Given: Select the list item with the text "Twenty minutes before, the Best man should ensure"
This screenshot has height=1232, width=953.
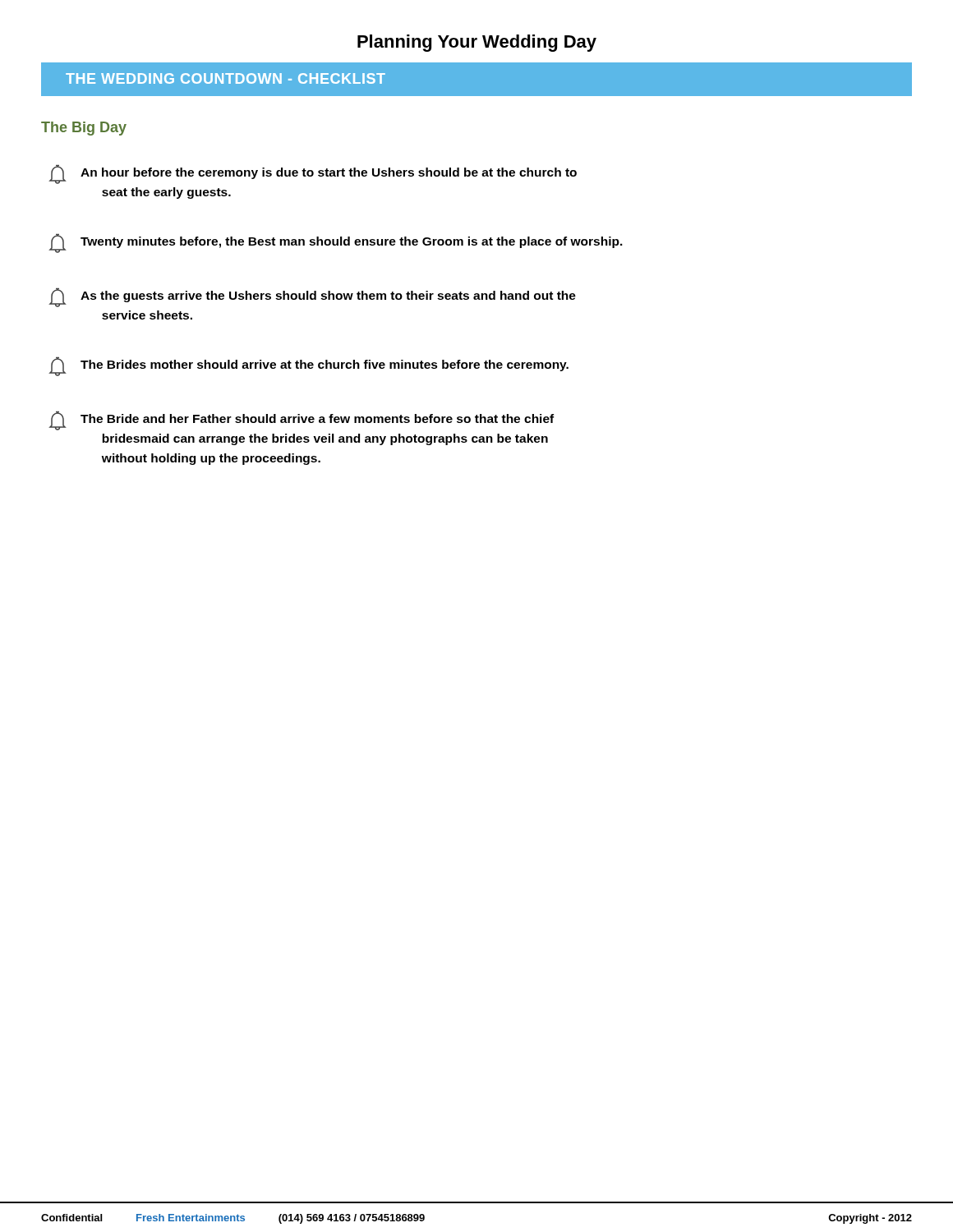Looking at the screenshot, I should [332, 244].
